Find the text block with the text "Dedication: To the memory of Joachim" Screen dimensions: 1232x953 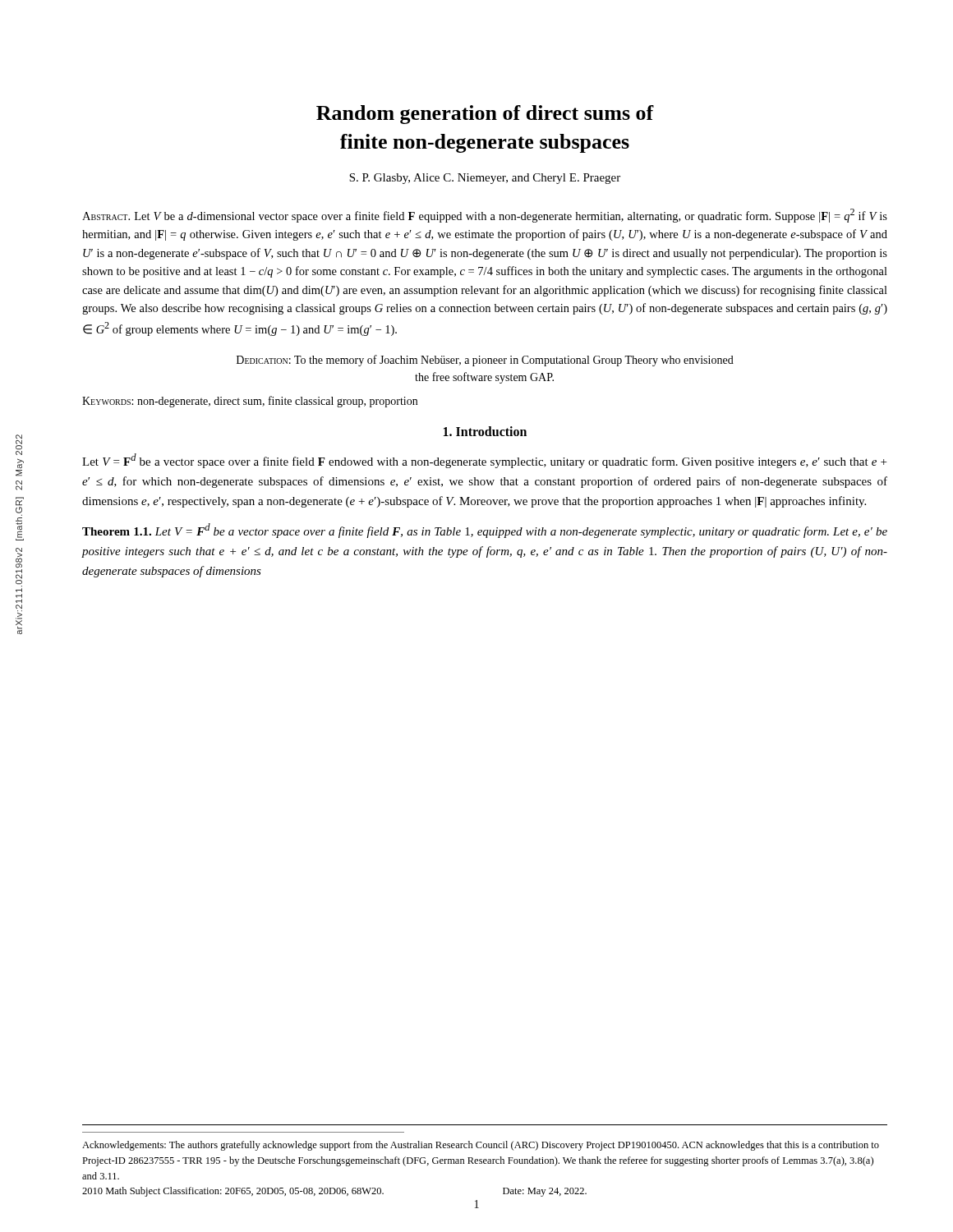click(x=485, y=369)
